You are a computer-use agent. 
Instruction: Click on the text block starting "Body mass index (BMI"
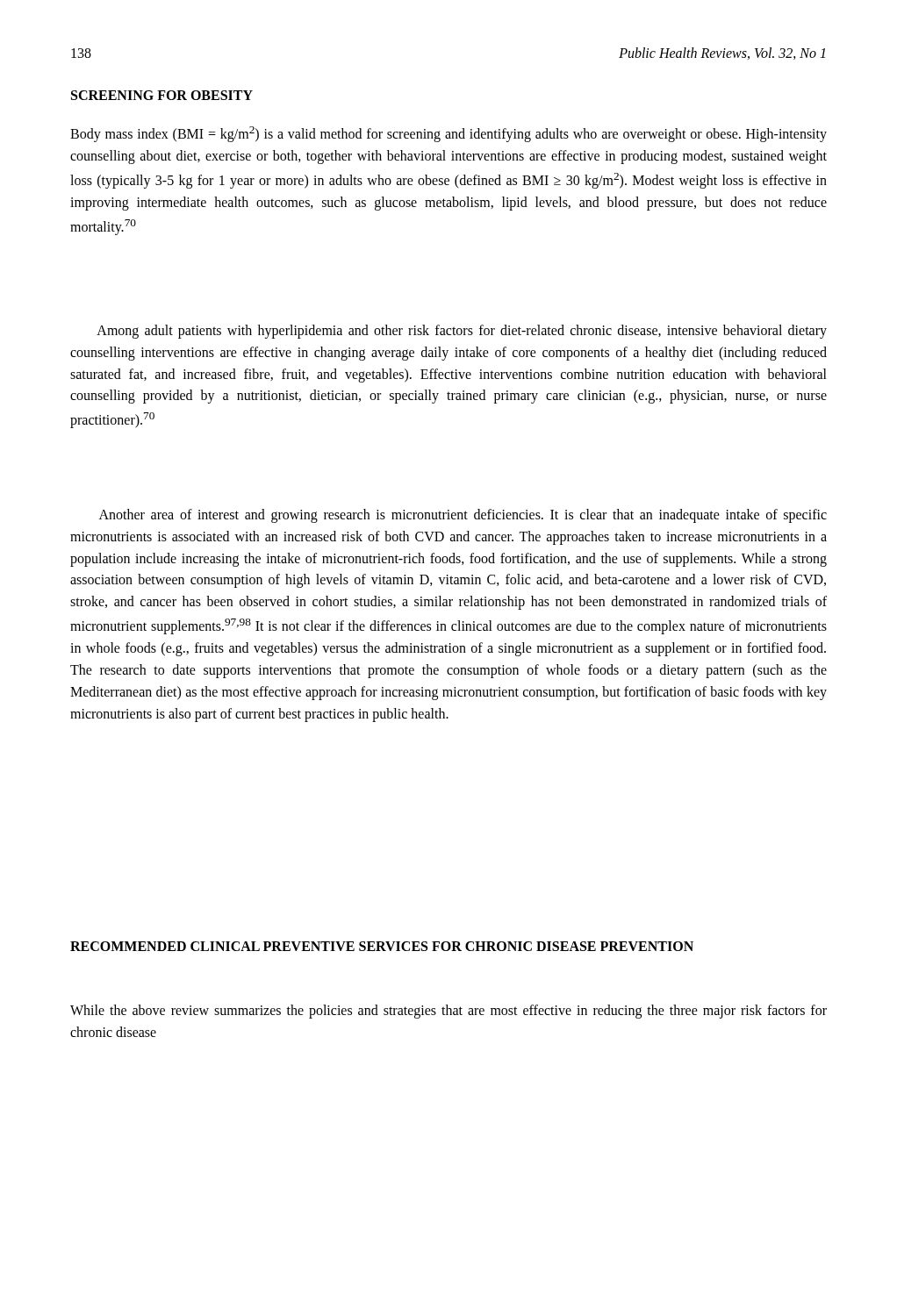[448, 179]
